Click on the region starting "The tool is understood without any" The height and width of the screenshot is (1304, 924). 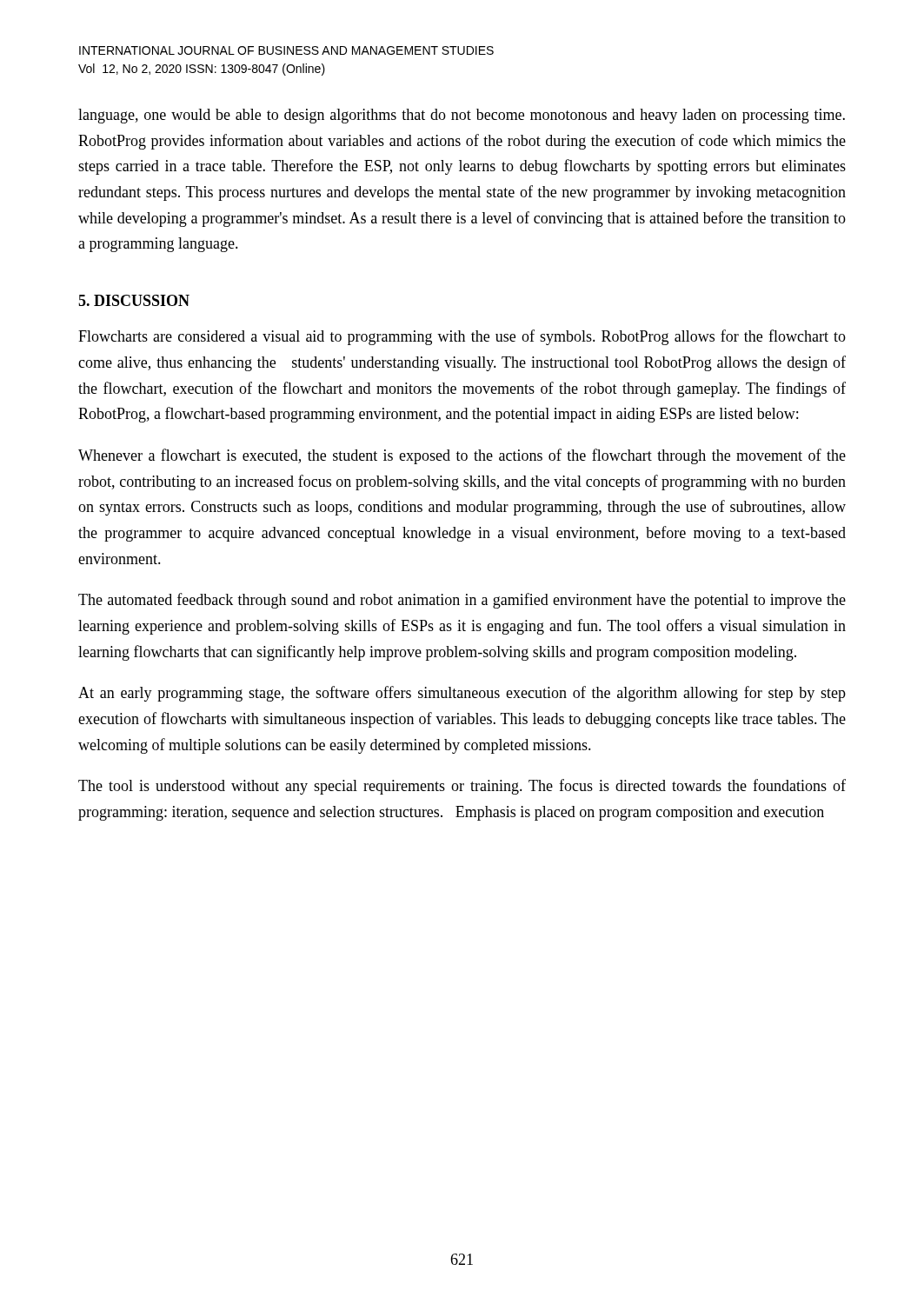pyautogui.click(x=462, y=799)
